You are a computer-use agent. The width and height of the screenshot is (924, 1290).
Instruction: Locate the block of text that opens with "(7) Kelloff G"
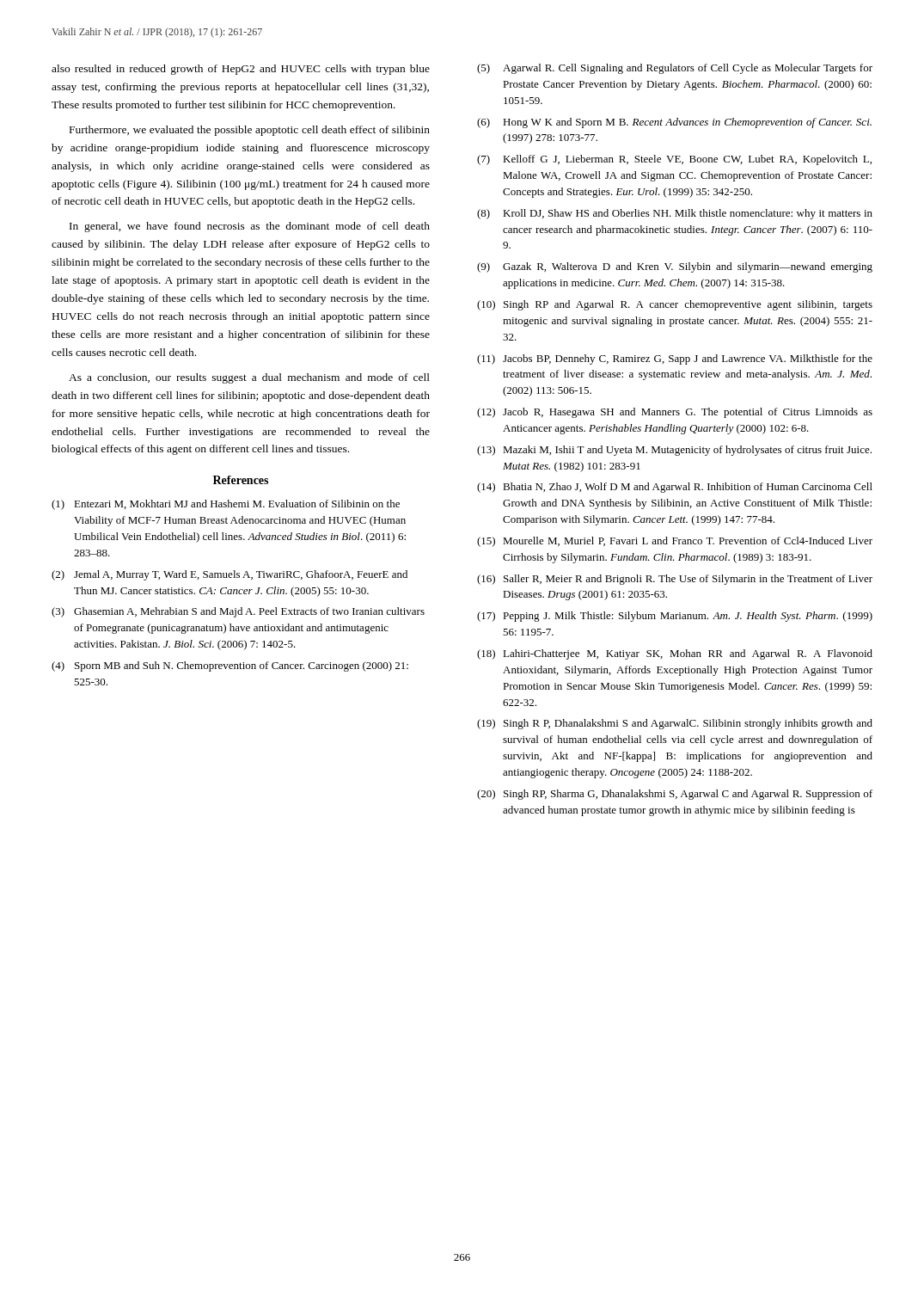point(675,176)
